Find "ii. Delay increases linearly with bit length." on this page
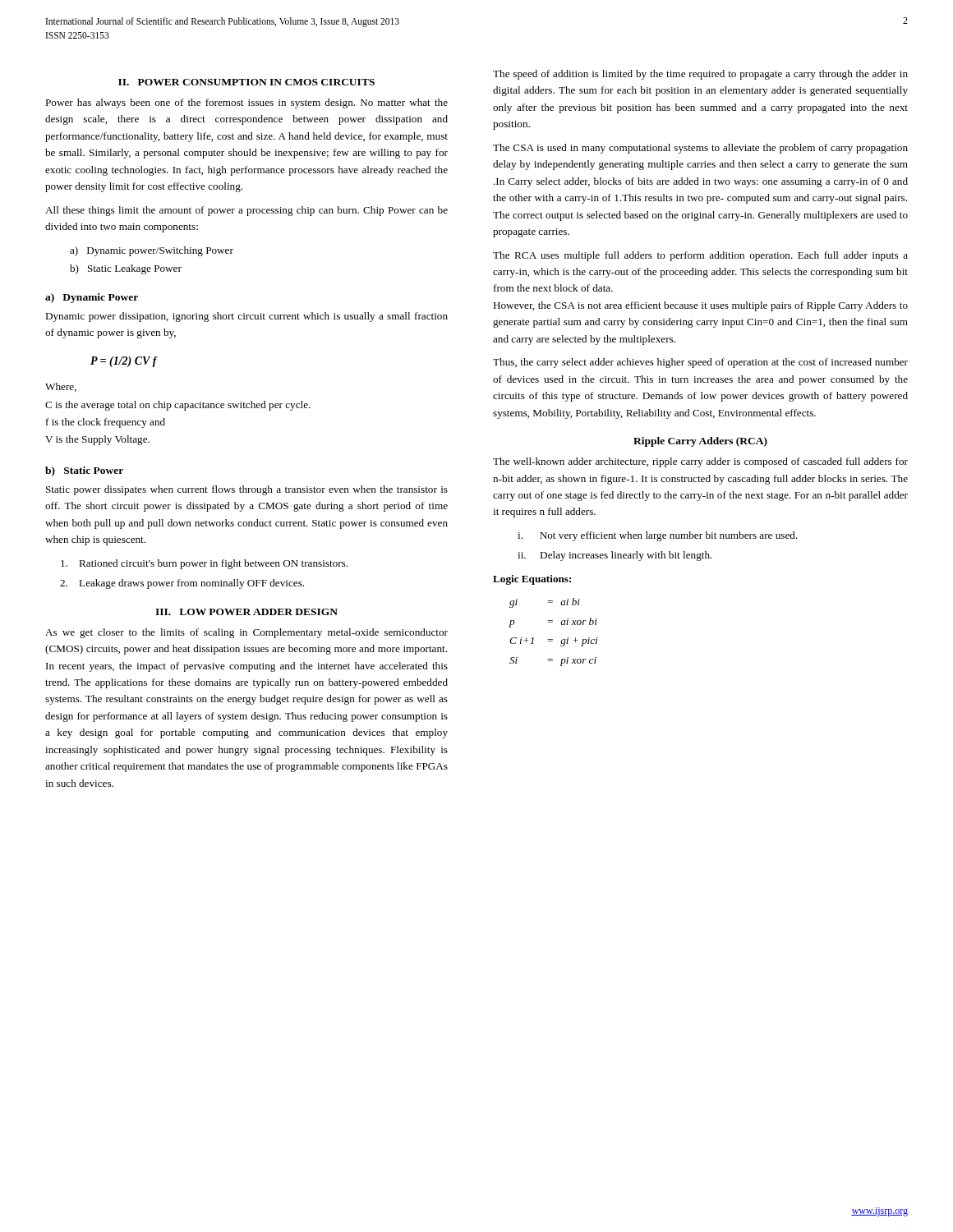The width and height of the screenshot is (953, 1232). coord(713,556)
